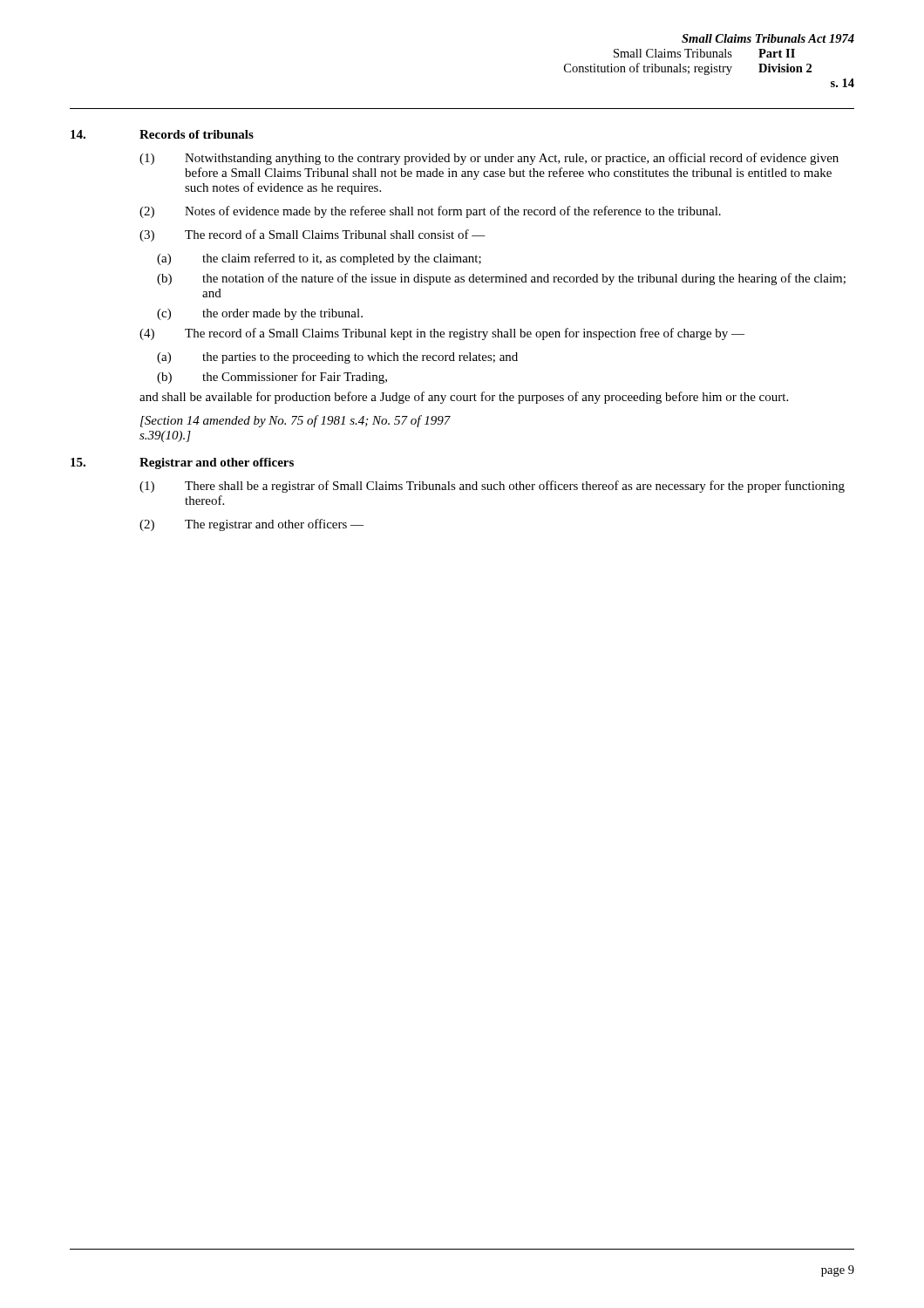Image resolution: width=924 pixels, height=1308 pixels.
Task: Point to the block beginning "(2) The registrar and"
Action: [251, 525]
